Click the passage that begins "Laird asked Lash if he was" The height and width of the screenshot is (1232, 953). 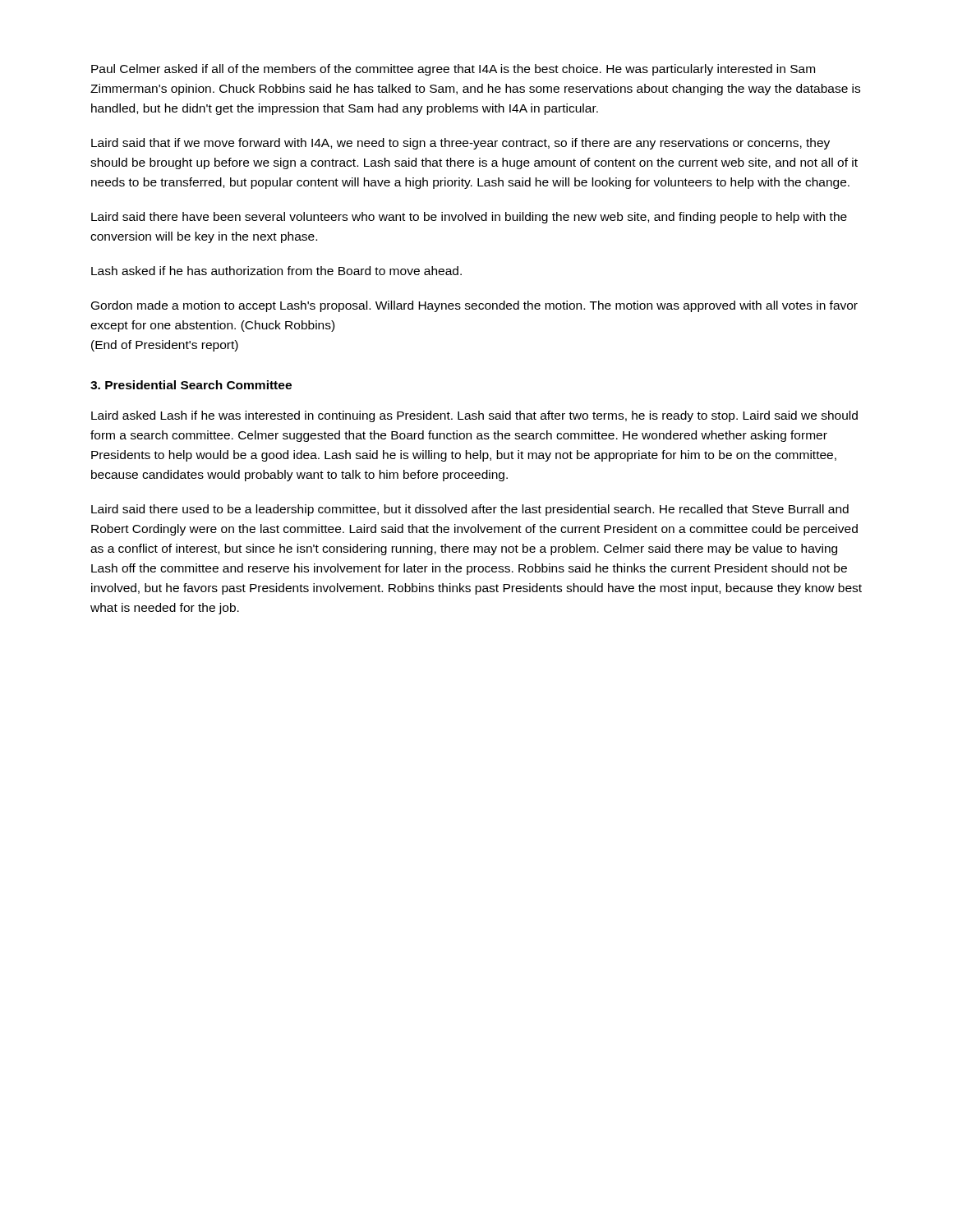click(x=474, y=445)
